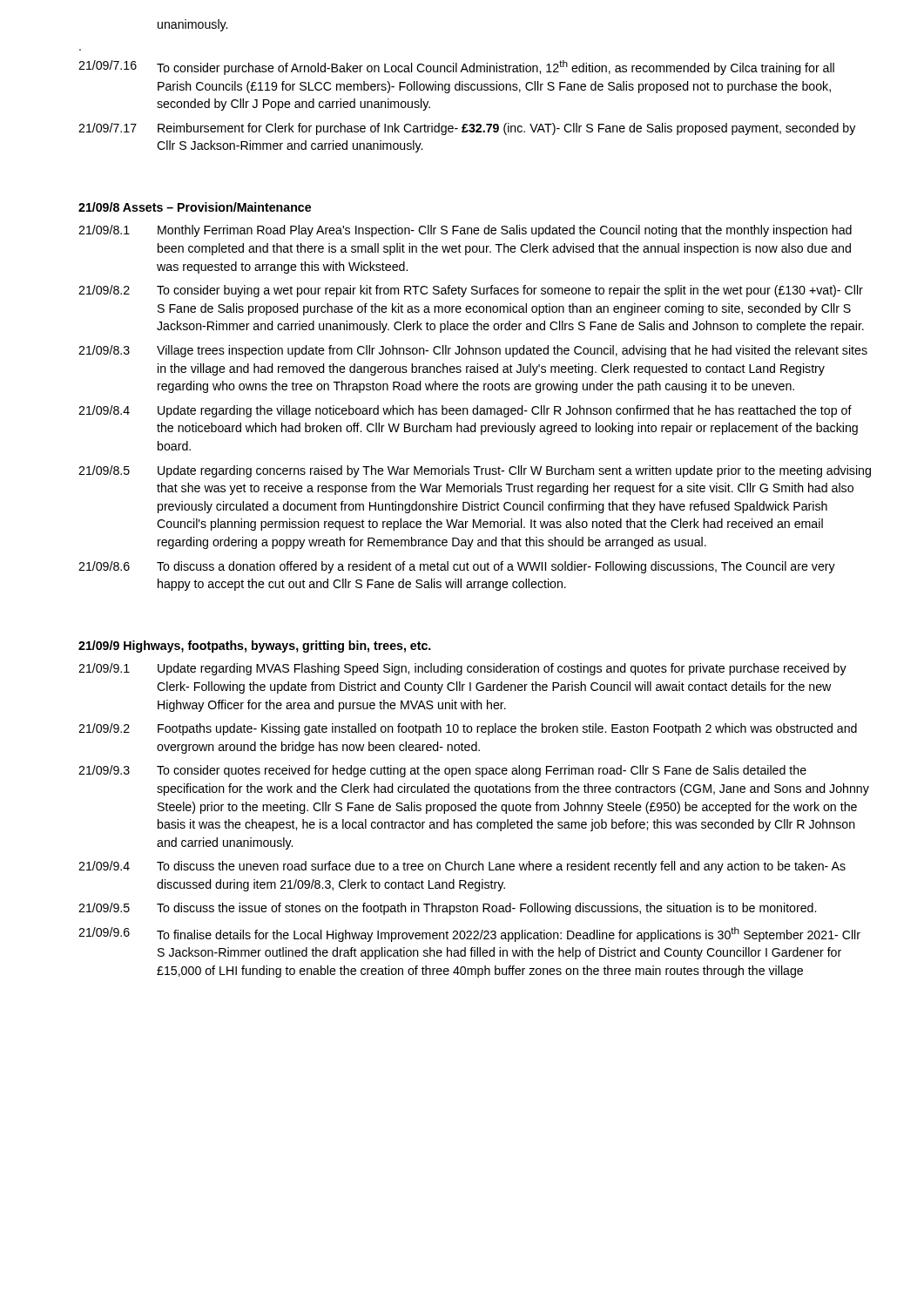Point to the element starting "21/09/8.2 To consider buying a wet"
This screenshot has width=924, height=1307.
coord(475,309)
